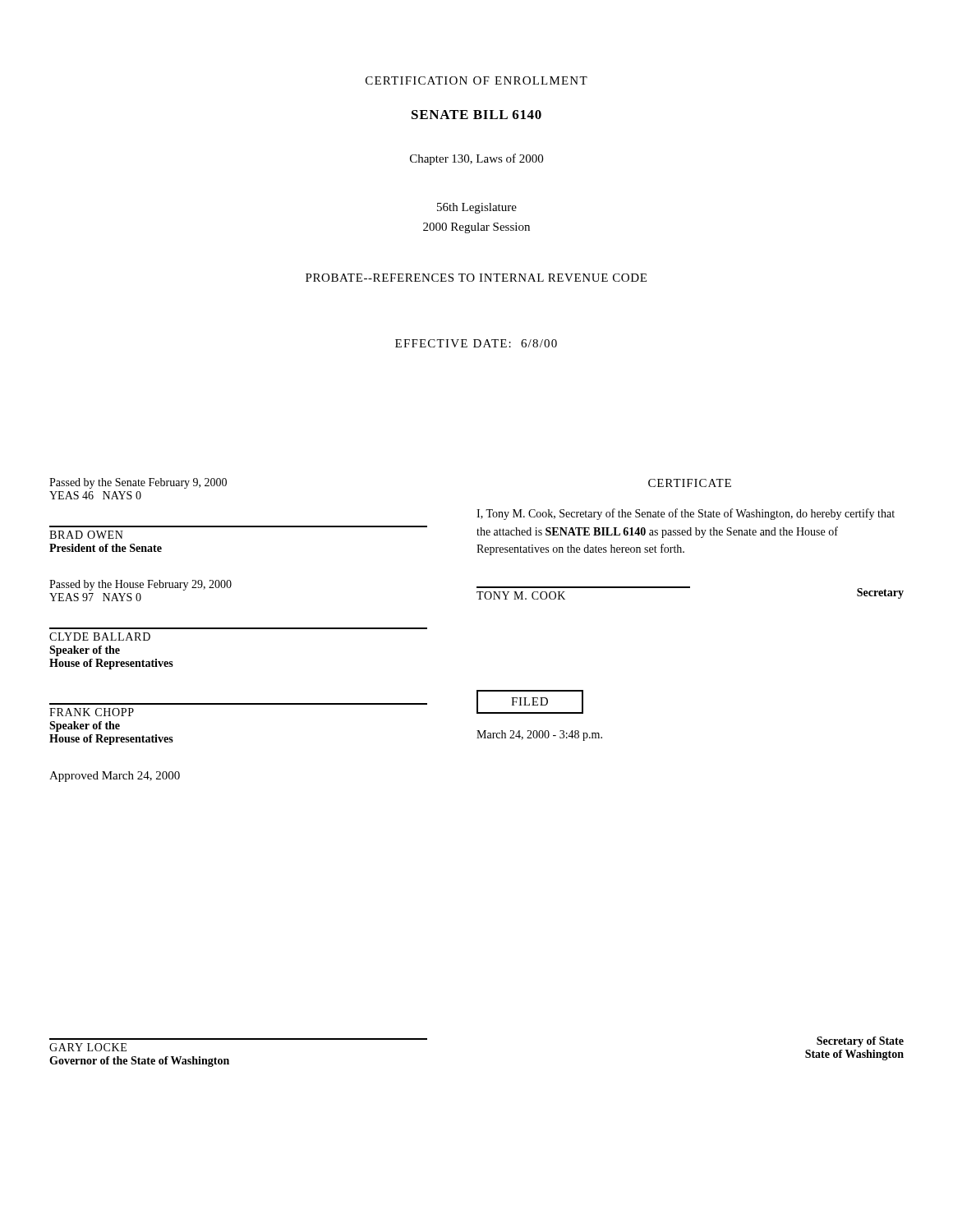The image size is (953, 1232).
Task: Navigate to the text block starting "CLYDE BALLARD Speaker of the House of Representatives"
Action: [100, 637]
